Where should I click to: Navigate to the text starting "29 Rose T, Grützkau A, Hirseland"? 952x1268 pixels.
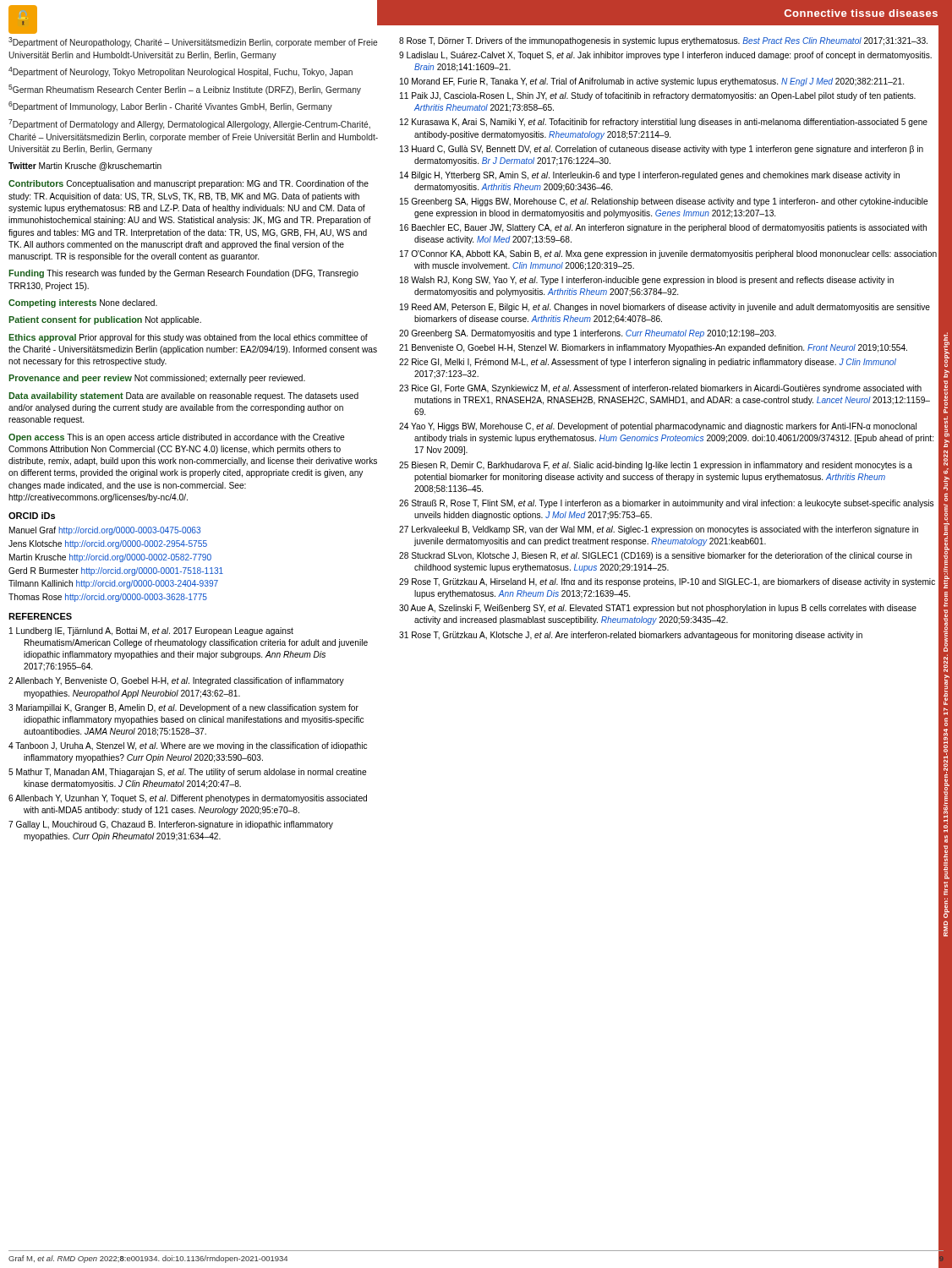point(667,588)
